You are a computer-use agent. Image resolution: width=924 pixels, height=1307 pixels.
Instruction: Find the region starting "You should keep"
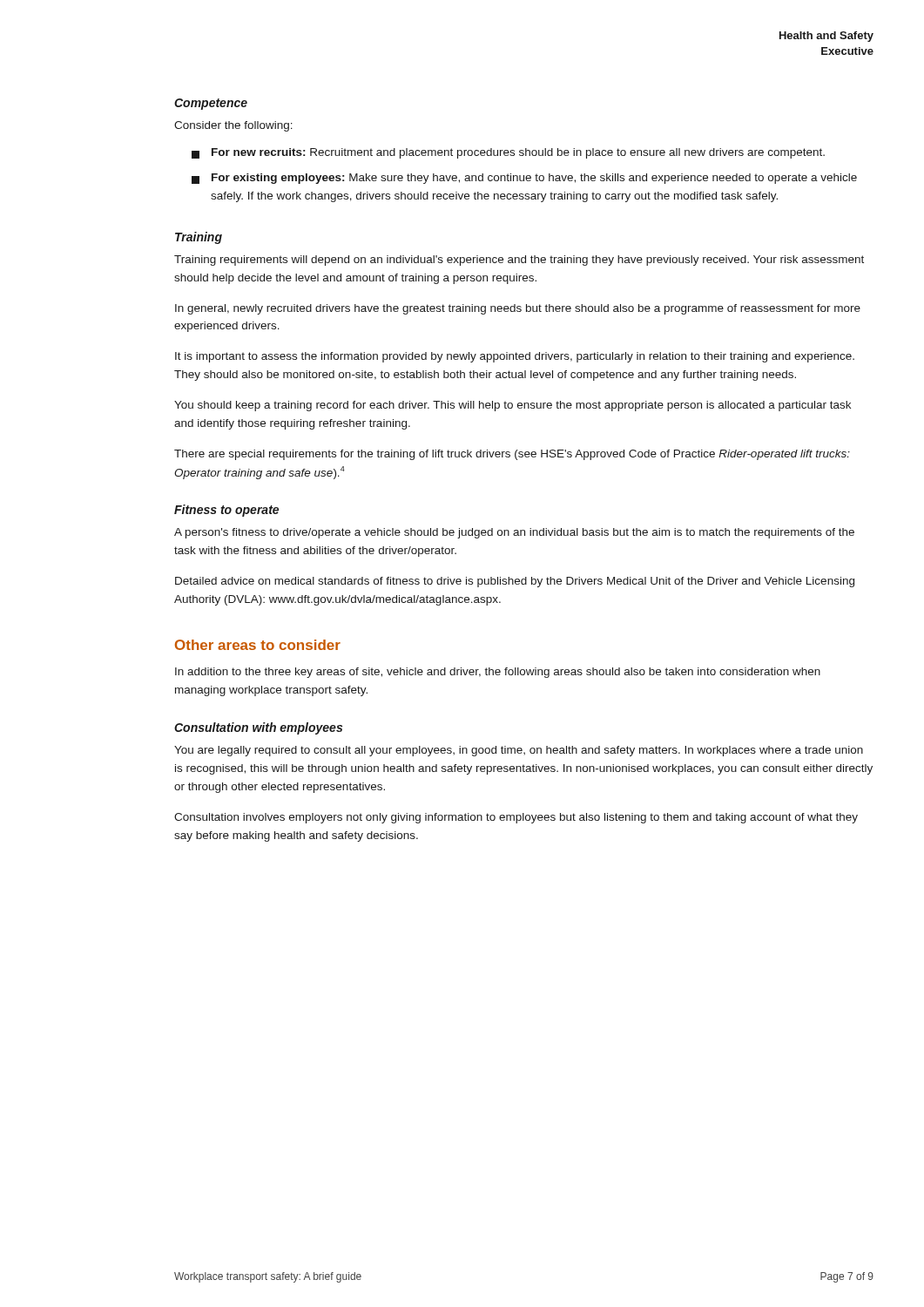tap(513, 414)
